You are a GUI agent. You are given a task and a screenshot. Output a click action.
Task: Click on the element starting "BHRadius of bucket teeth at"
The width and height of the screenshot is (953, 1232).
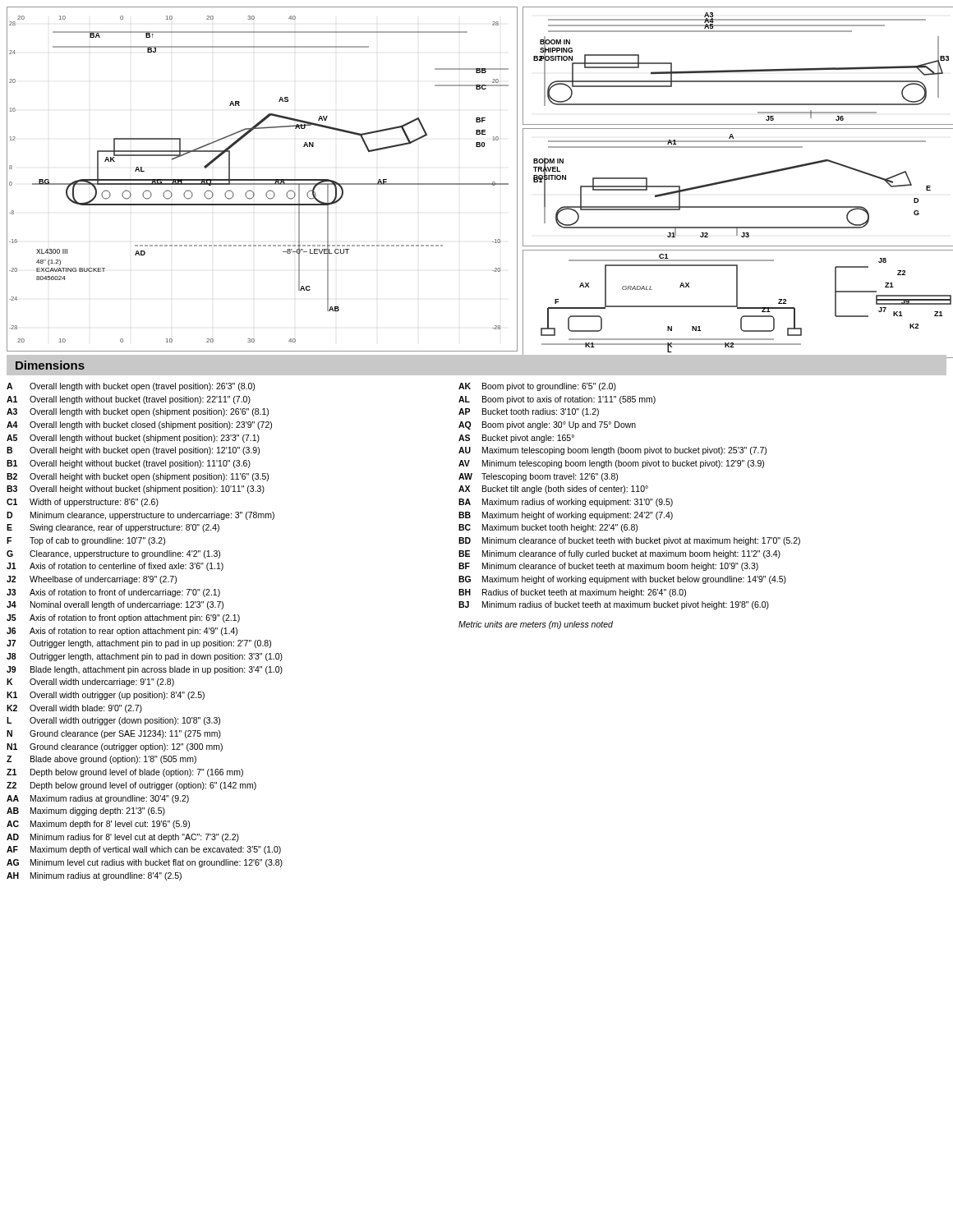pos(702,592)
